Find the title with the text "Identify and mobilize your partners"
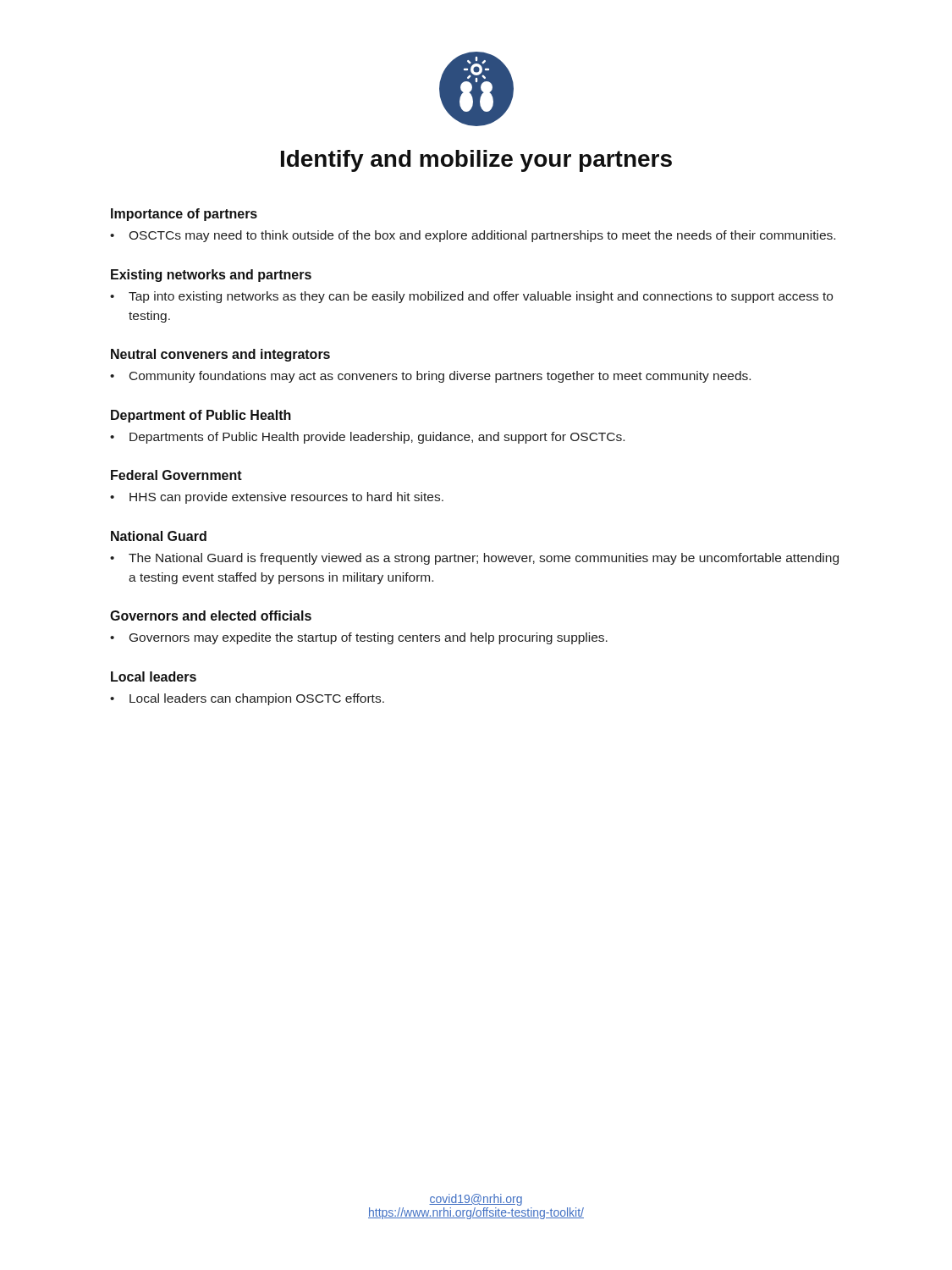This screenshot has width=952, height=1270. 476,159
